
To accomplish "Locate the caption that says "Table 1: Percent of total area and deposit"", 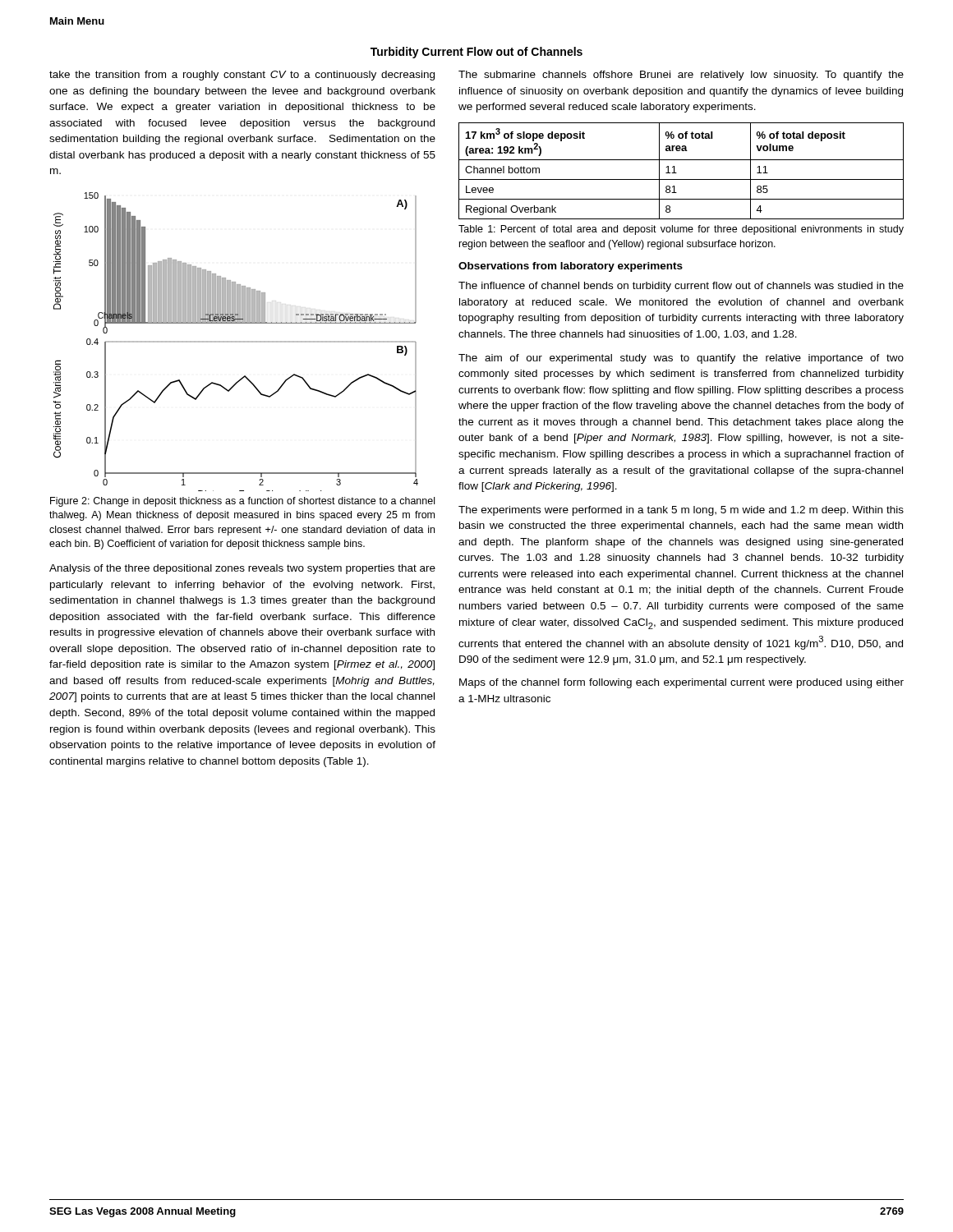I will click(x=681, y=237).
